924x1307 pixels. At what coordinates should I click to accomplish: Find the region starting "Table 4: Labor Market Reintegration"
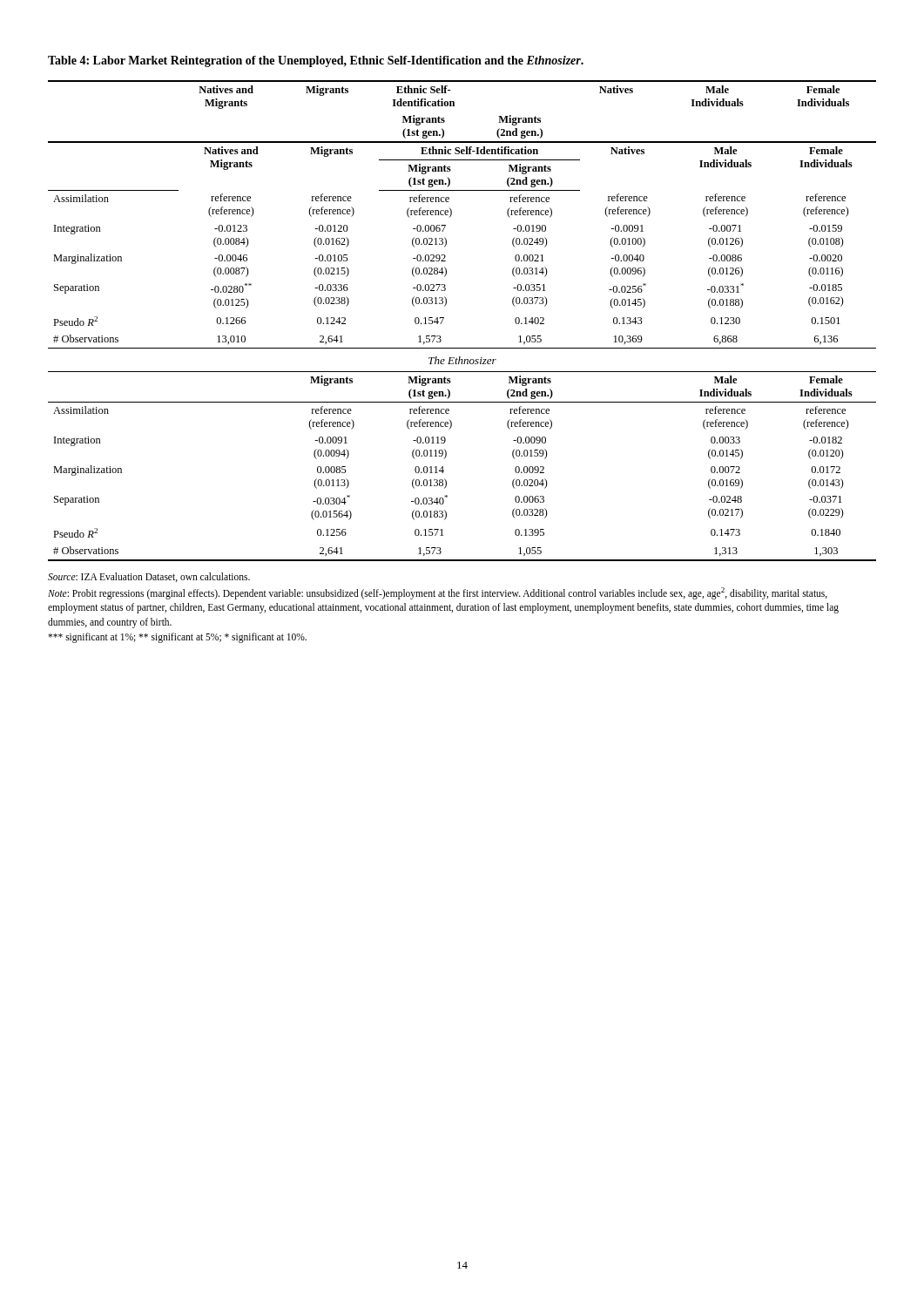pyautogui.click(x=316, y=61)
